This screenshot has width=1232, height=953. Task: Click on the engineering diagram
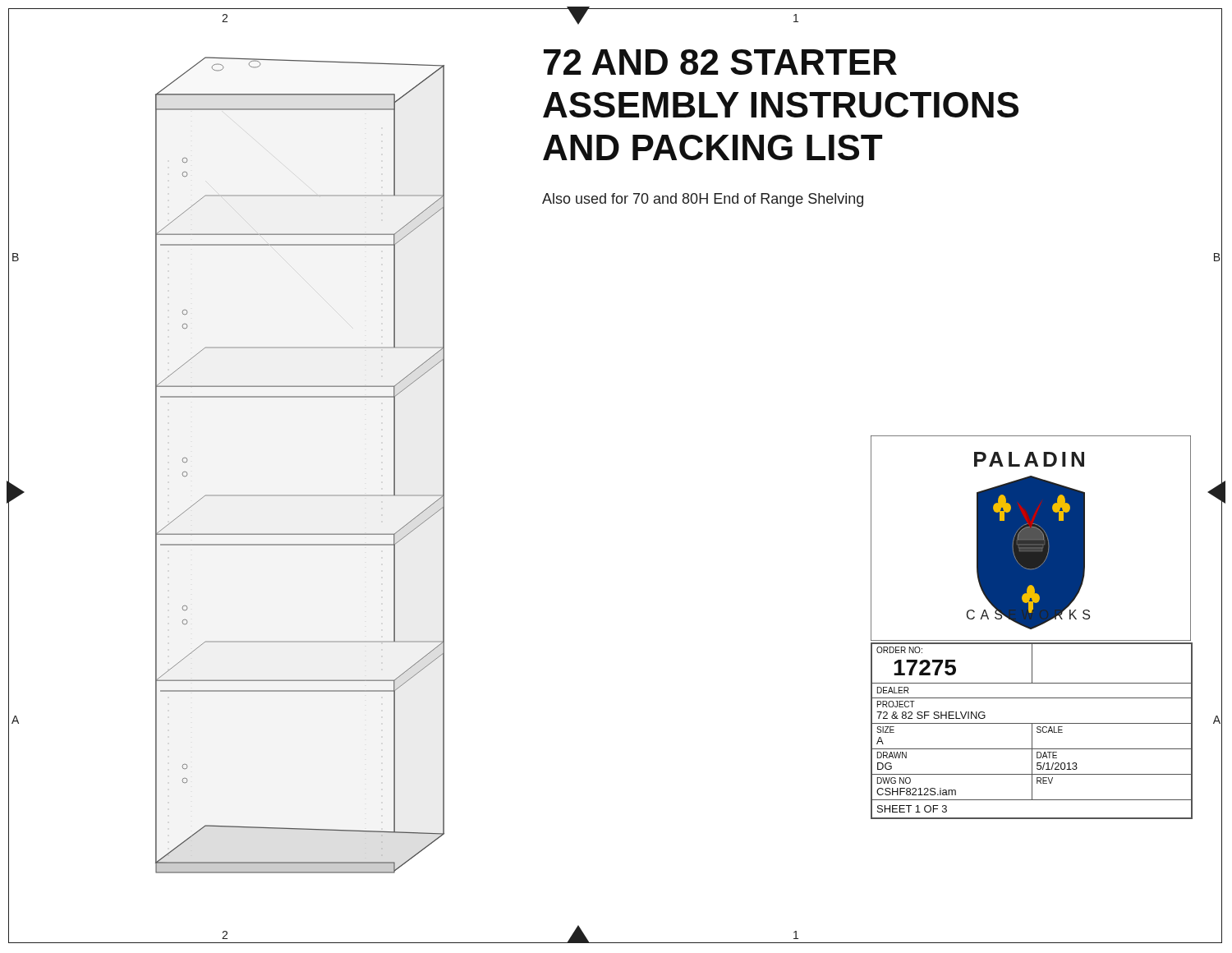coord(267,472)
